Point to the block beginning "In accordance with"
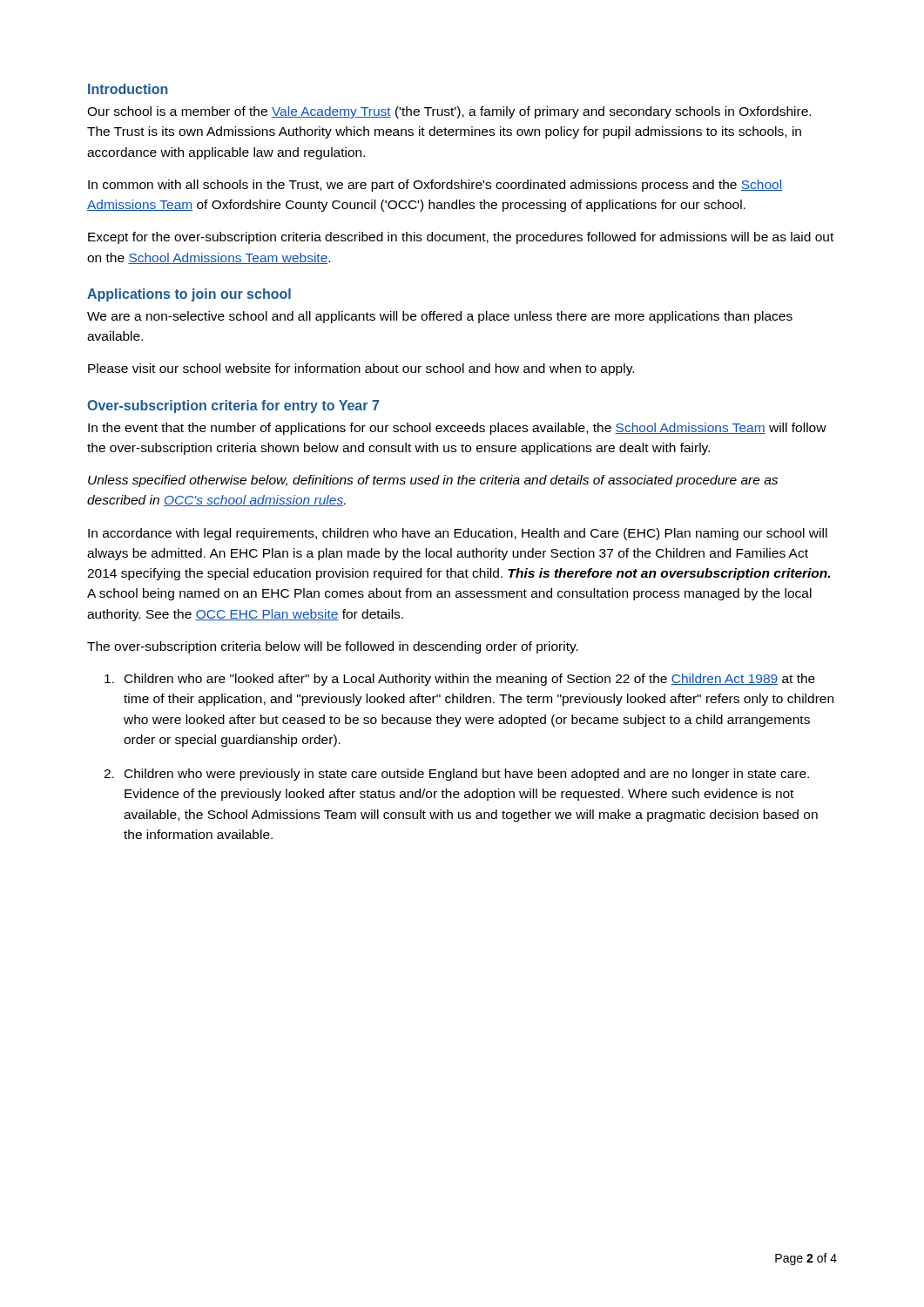Screen dimensions: 1307x924 click(x=462, y=573)
